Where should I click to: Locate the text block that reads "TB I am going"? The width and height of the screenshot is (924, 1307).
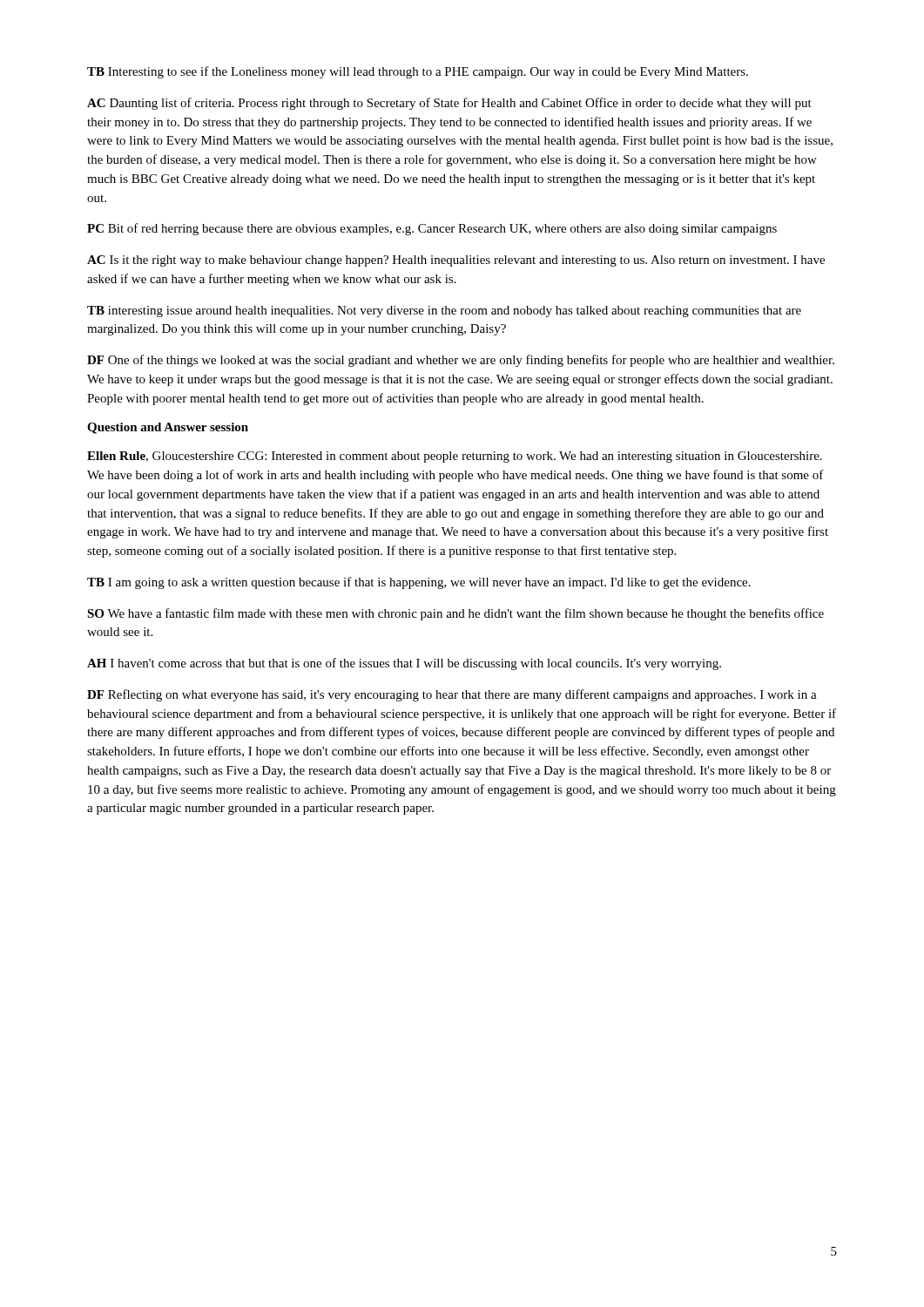pos(419,582)
